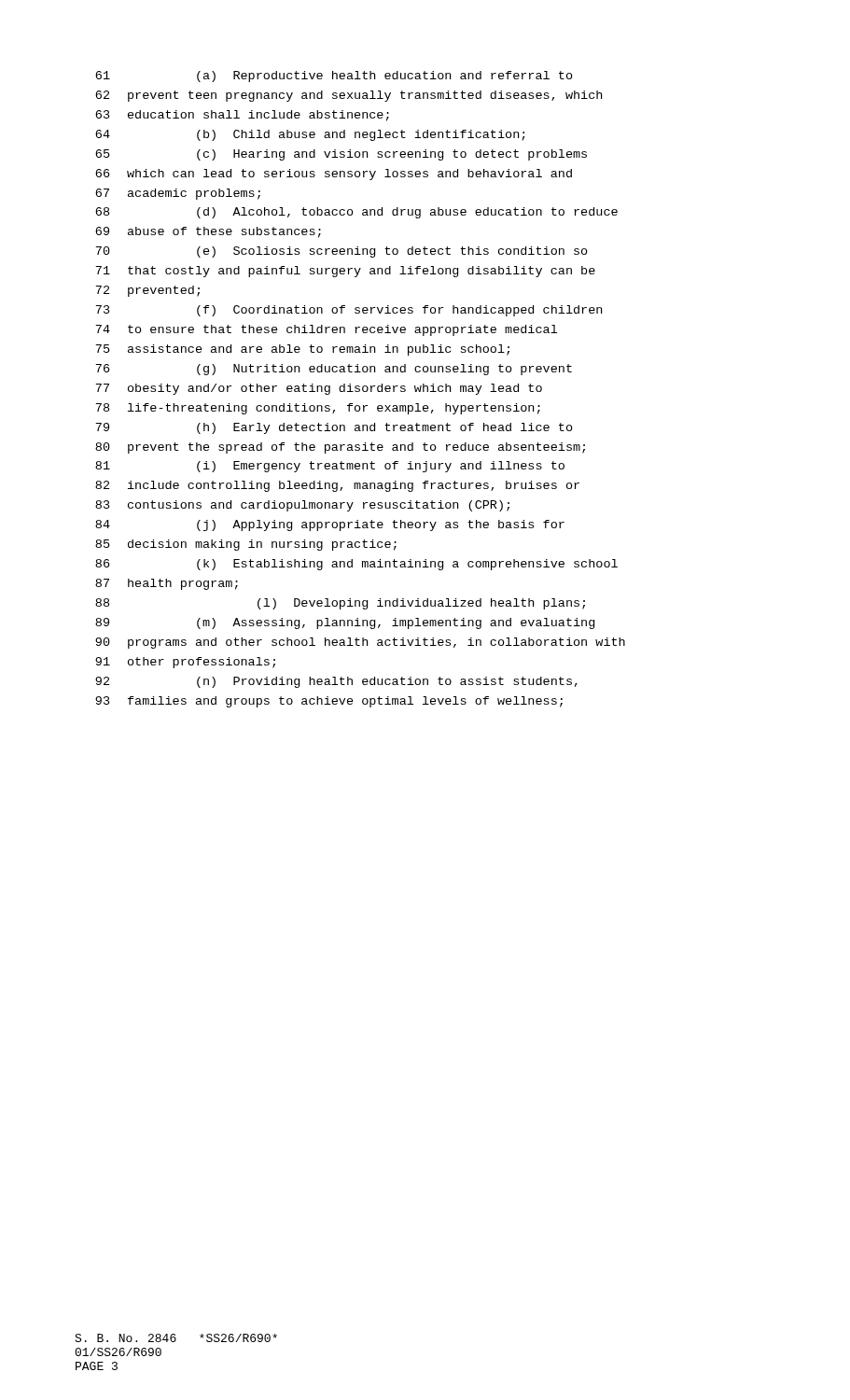Image resolution: width=850 pixels, height=1400 pixels.
Task: Locate the text block starting "62 prevent teen pregnancy"
Action: click(425, 96)
